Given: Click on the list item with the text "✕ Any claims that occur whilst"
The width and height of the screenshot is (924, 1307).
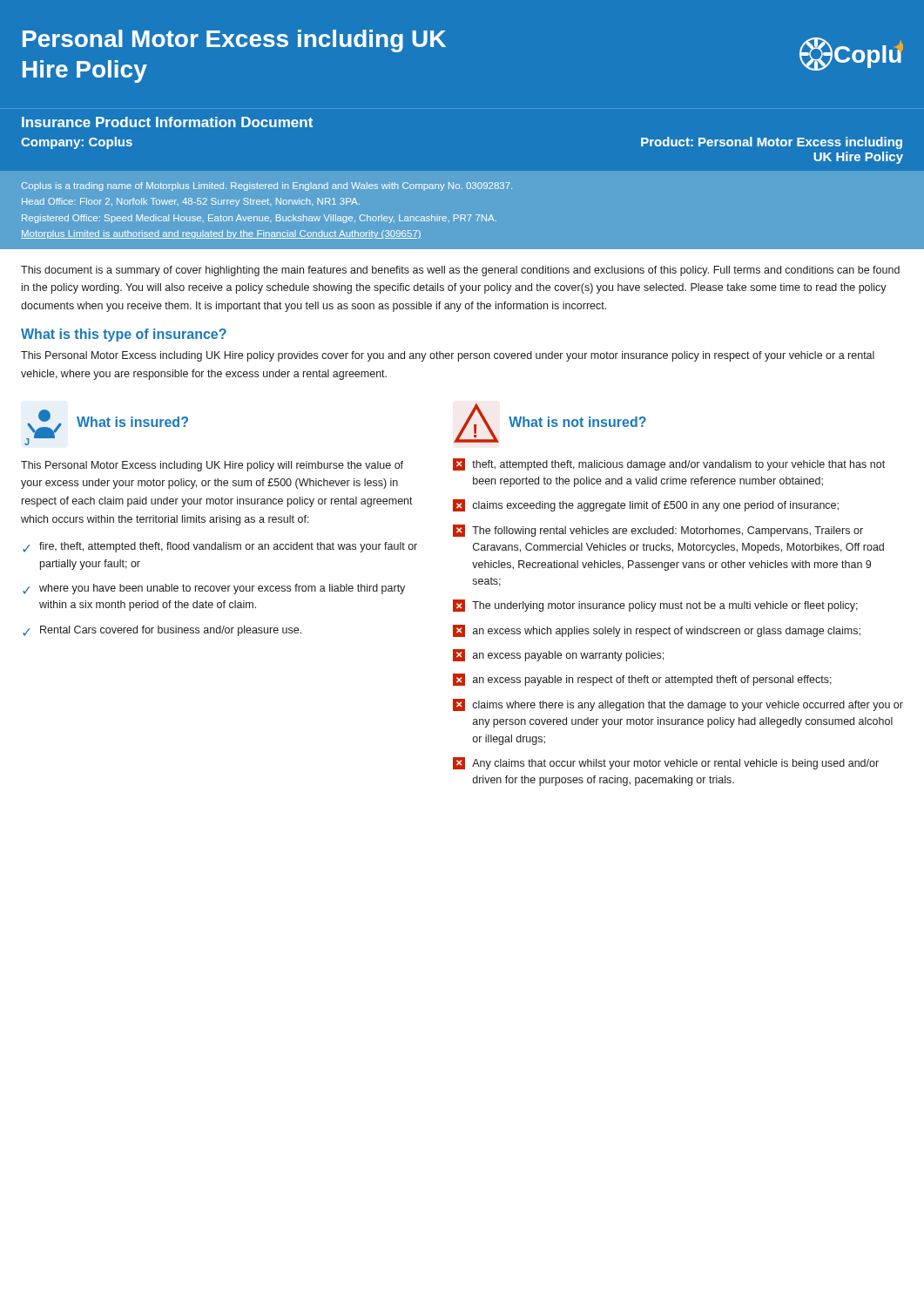Looking at the screenshot, I should [x=678, y=772].
